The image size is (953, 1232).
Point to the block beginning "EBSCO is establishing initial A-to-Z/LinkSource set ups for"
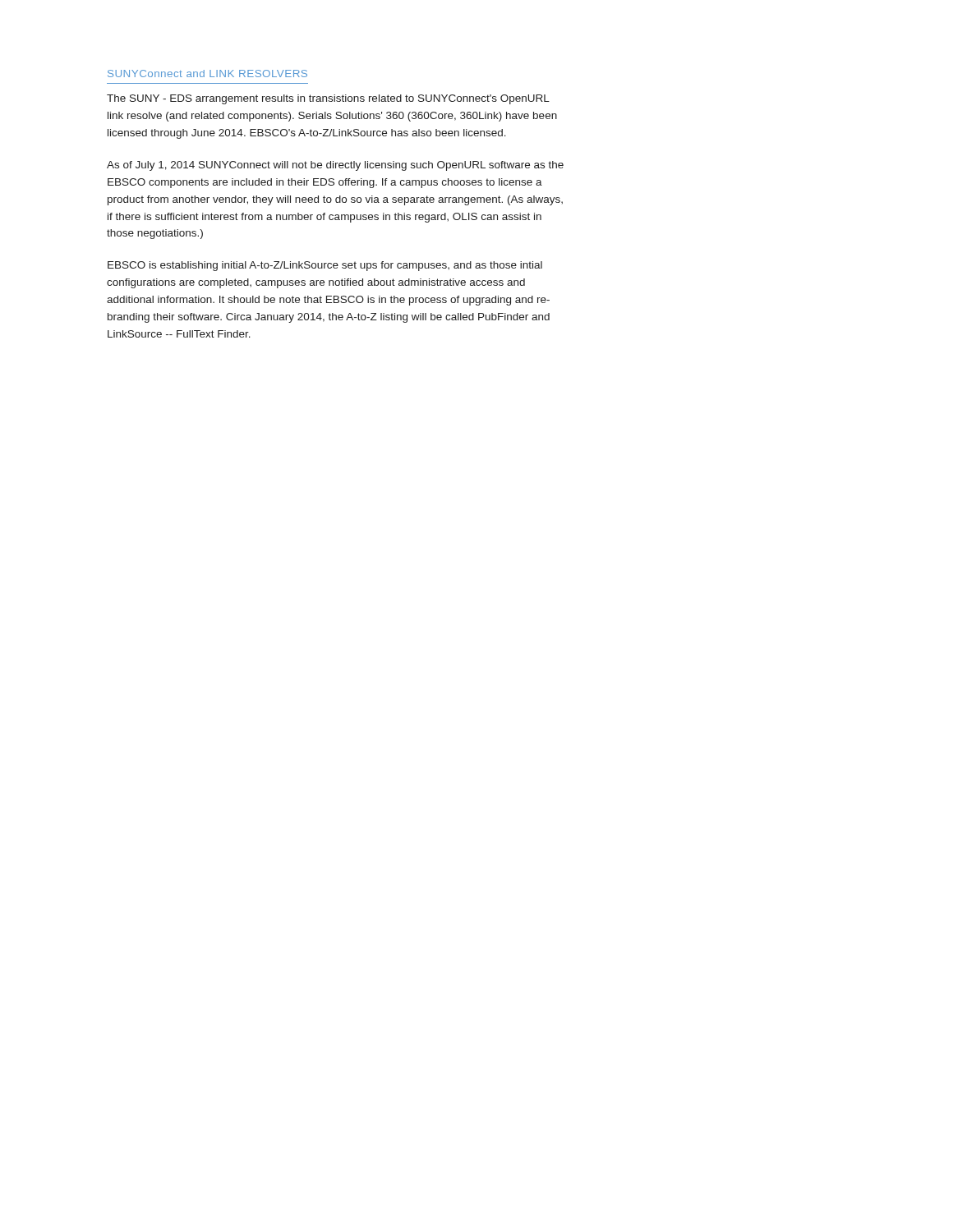[x=328, y=299]
